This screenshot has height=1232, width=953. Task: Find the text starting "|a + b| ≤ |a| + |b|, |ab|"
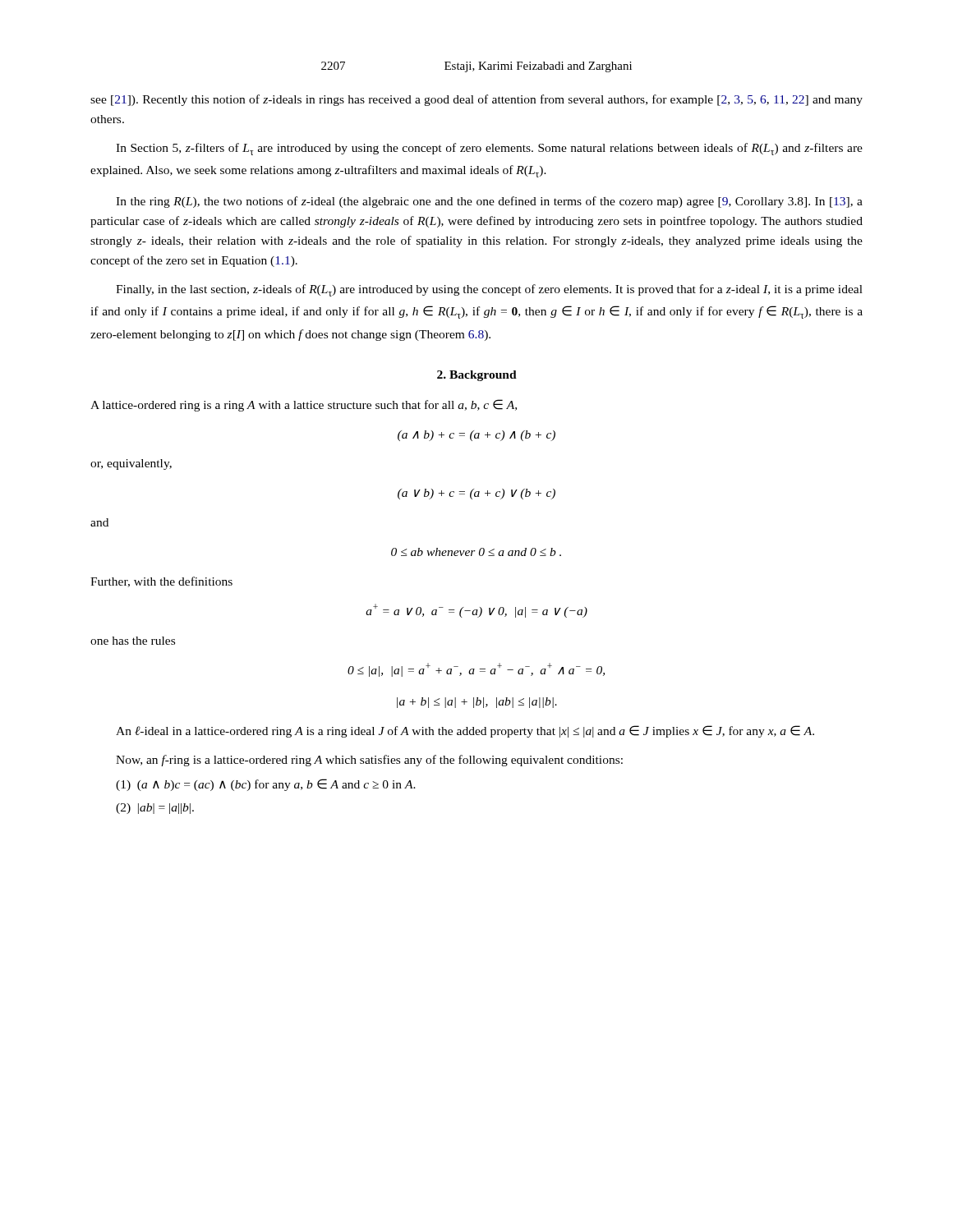(476, 701)
